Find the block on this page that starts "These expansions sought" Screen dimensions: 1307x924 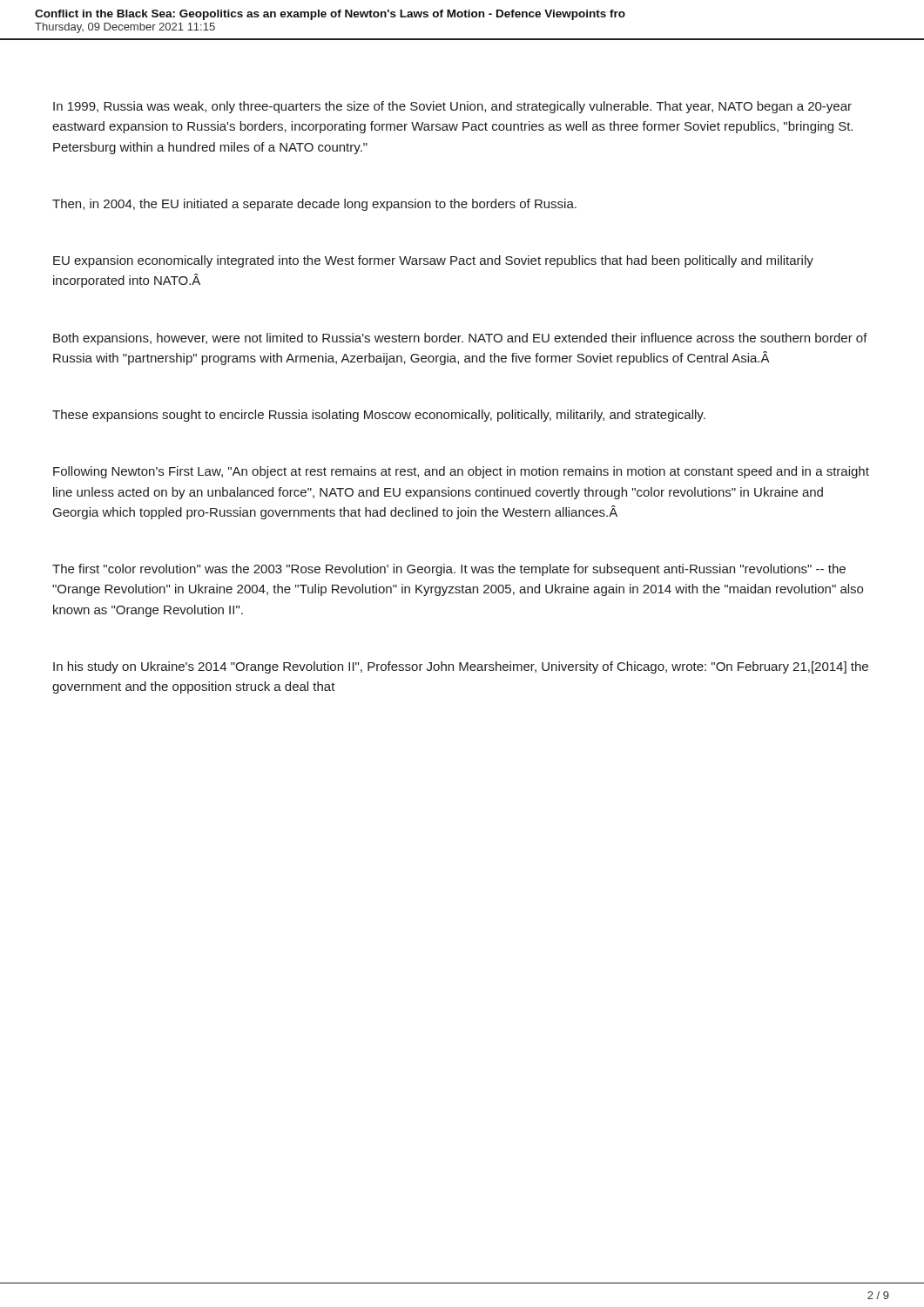(379, 414)
